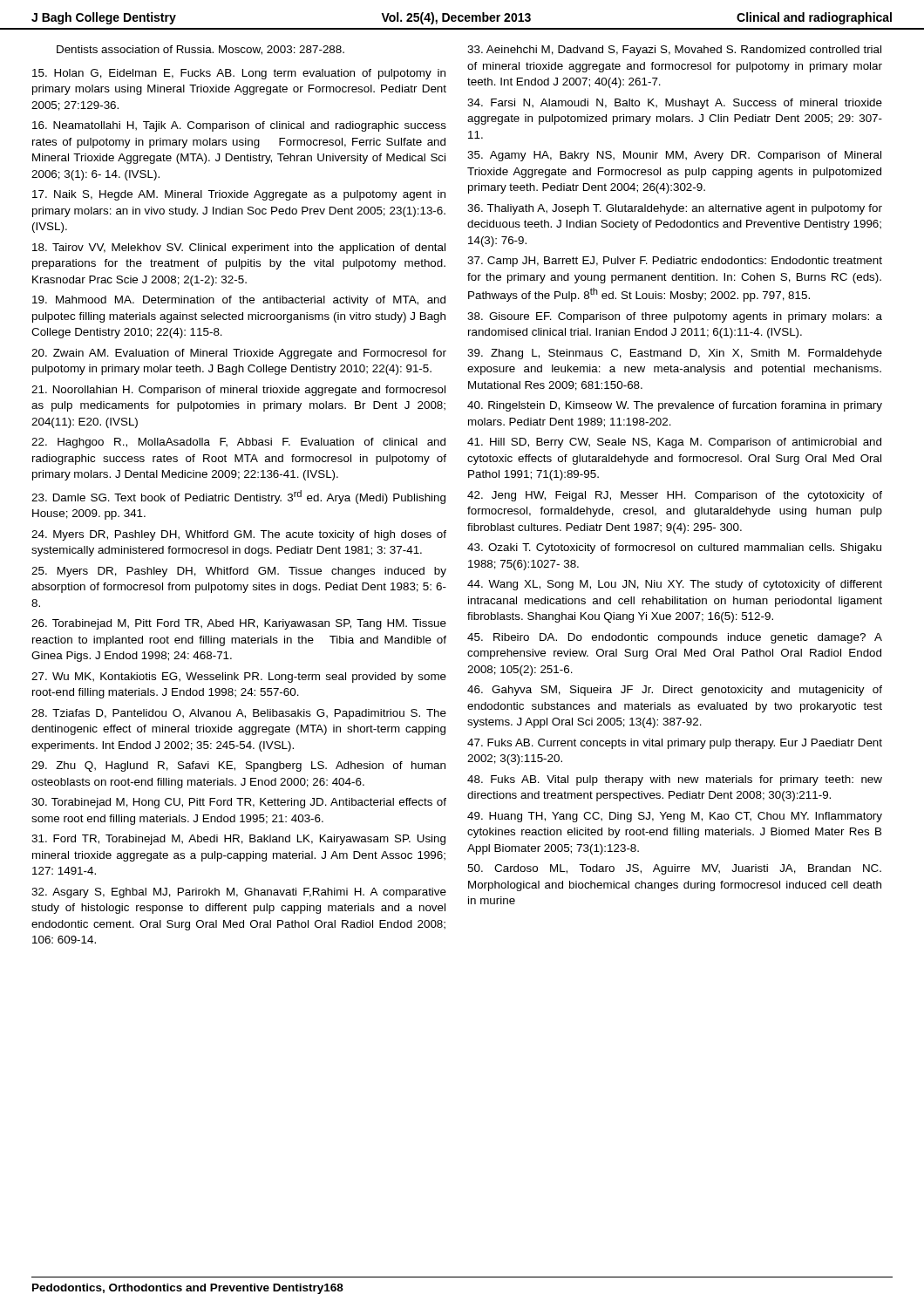Select the list item that says "36. Thaliyath A, Joseph T."

coord(675,224)
